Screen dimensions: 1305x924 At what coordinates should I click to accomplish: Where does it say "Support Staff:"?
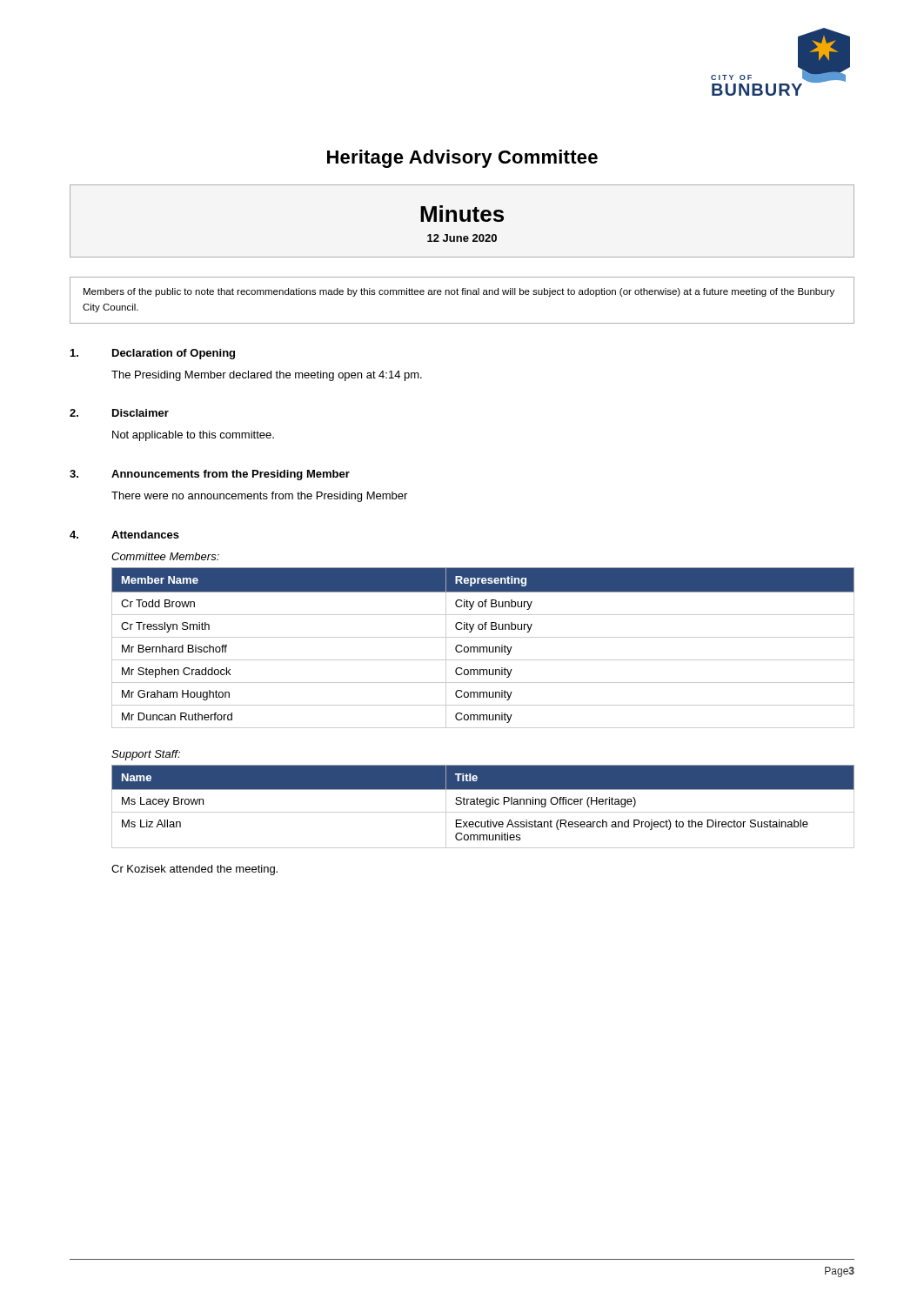(146, 754)
